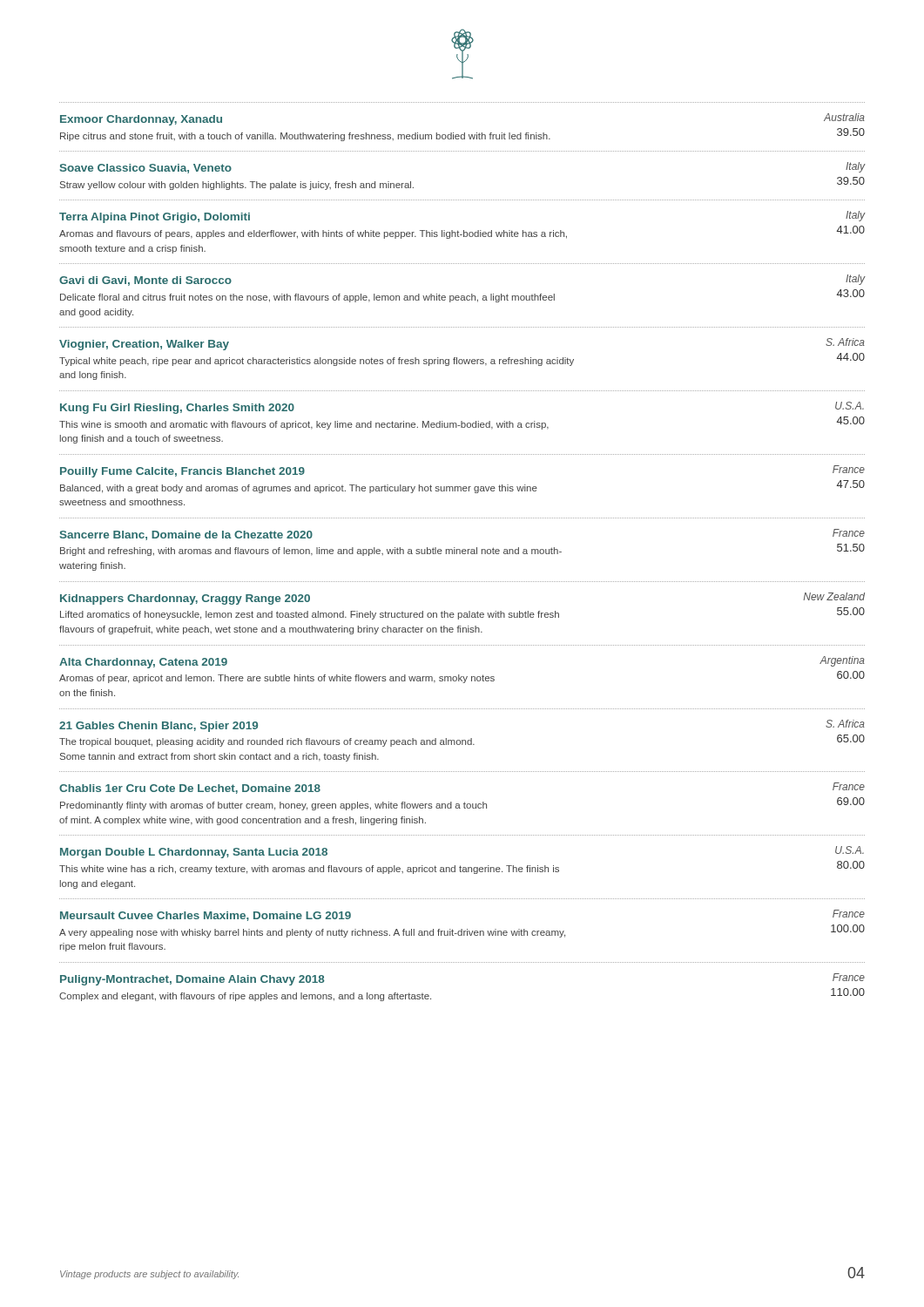Viewport: 924px width, 1307px height.
Task: Point to the block beginning "Kung Fu Girl"
Action: tap(462, 423)
